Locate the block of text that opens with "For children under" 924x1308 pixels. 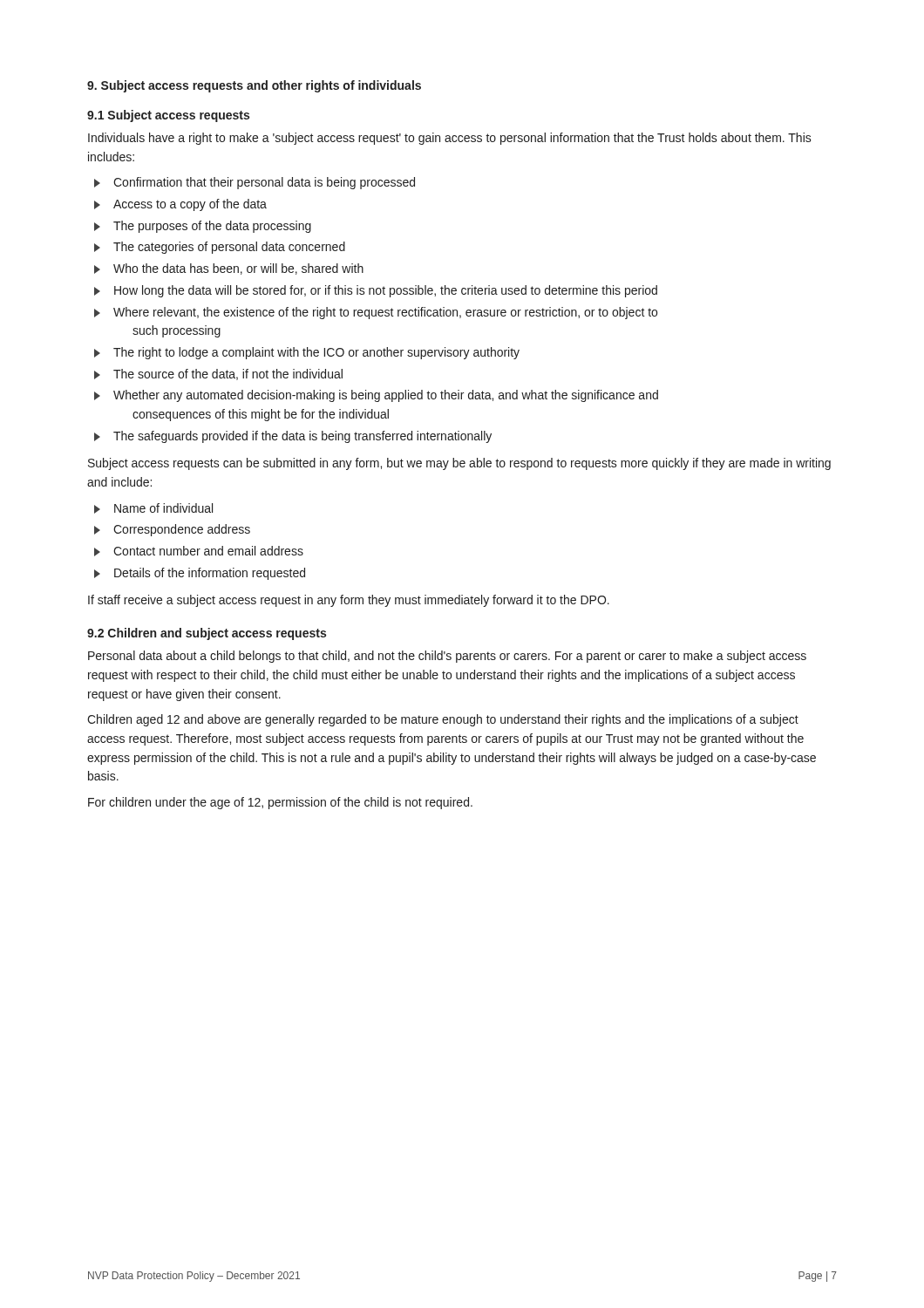coord(280,802)
